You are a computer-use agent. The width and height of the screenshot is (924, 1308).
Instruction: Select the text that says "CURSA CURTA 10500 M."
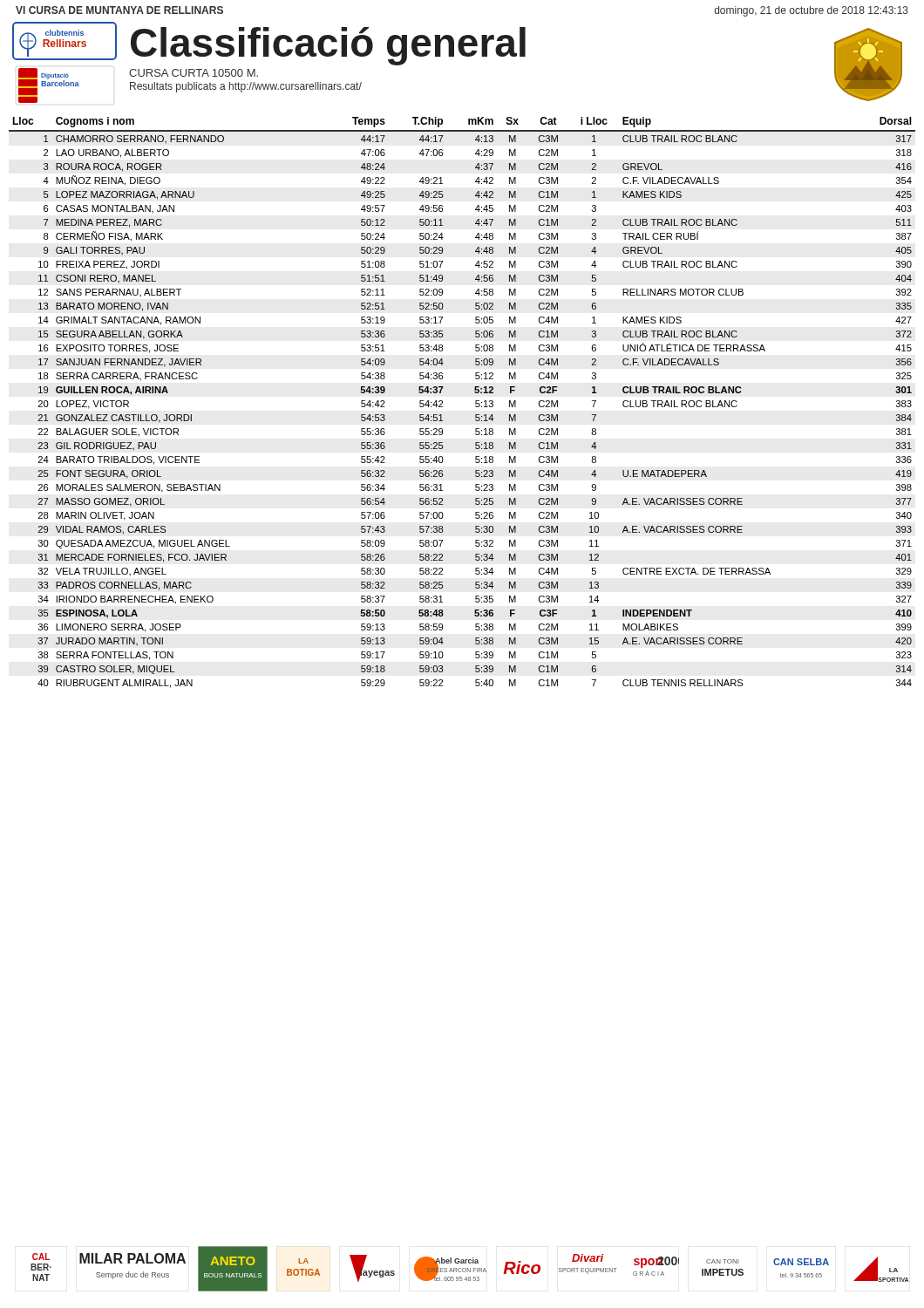click(194, 73)
